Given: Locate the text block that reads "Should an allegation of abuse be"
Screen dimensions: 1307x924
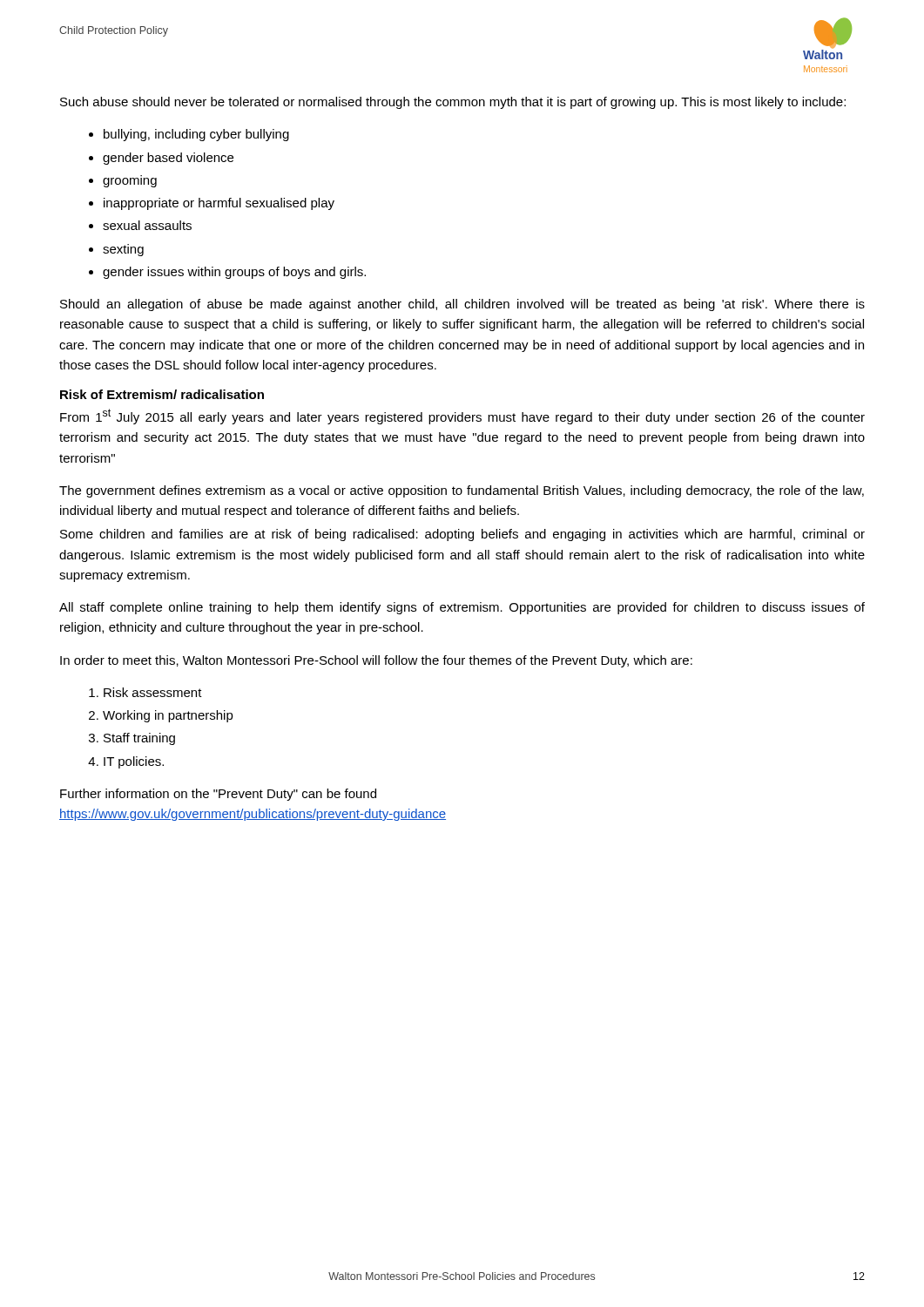Looking at the screenshot, I should (462, 334).
